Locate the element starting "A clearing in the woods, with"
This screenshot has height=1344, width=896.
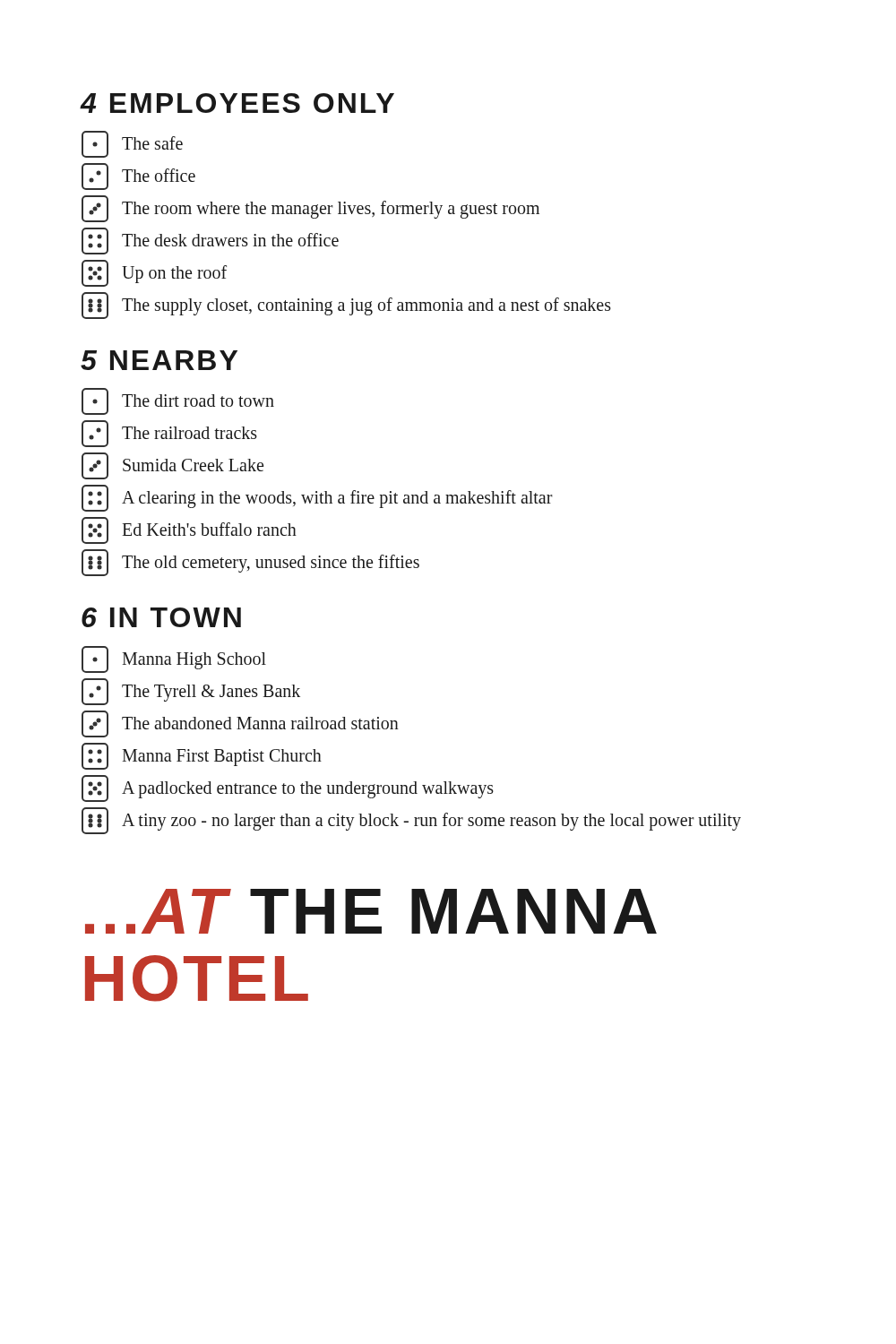click(x=316, y=498)
